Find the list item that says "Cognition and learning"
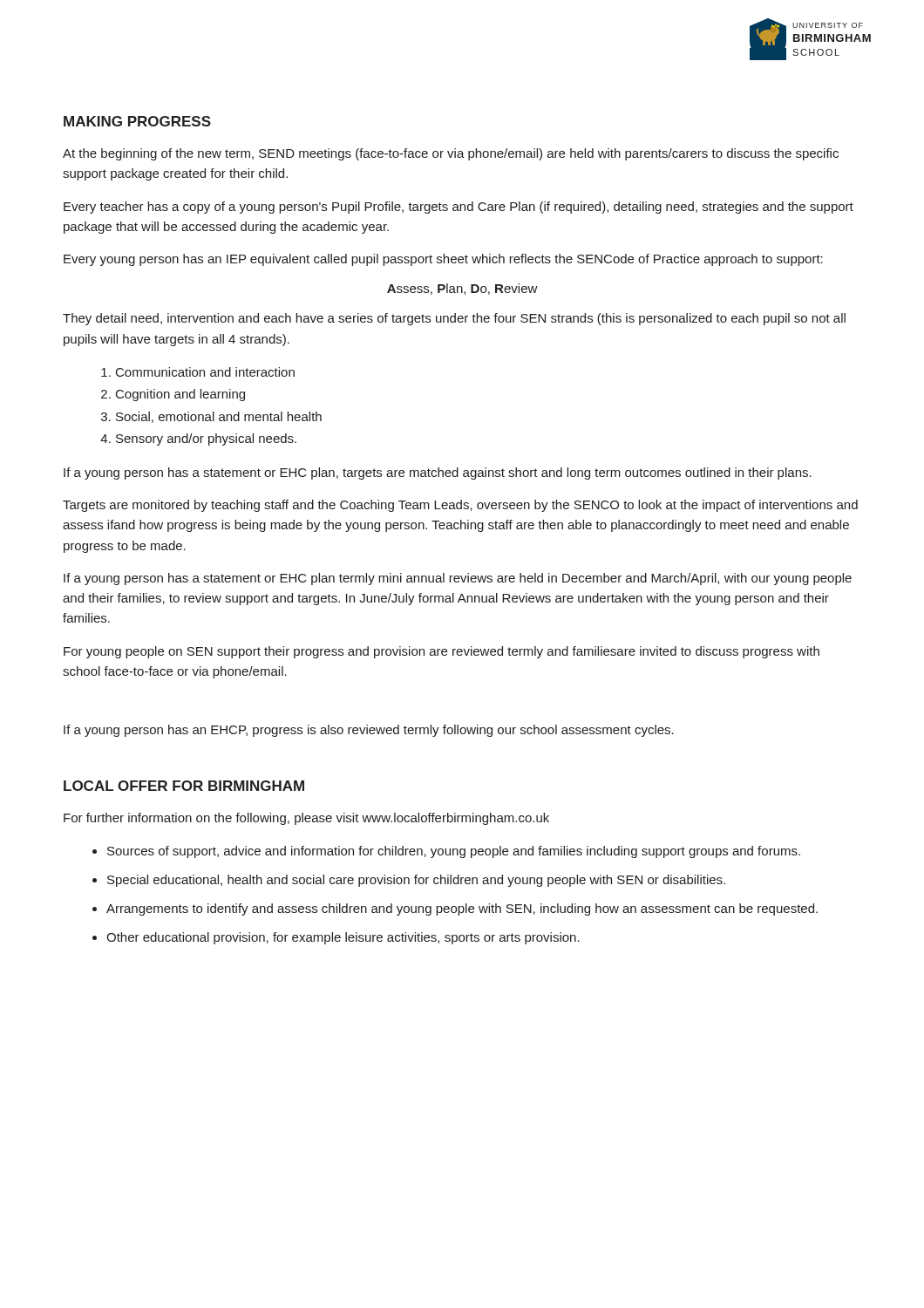924x1308 pixels. coord(181,394)
